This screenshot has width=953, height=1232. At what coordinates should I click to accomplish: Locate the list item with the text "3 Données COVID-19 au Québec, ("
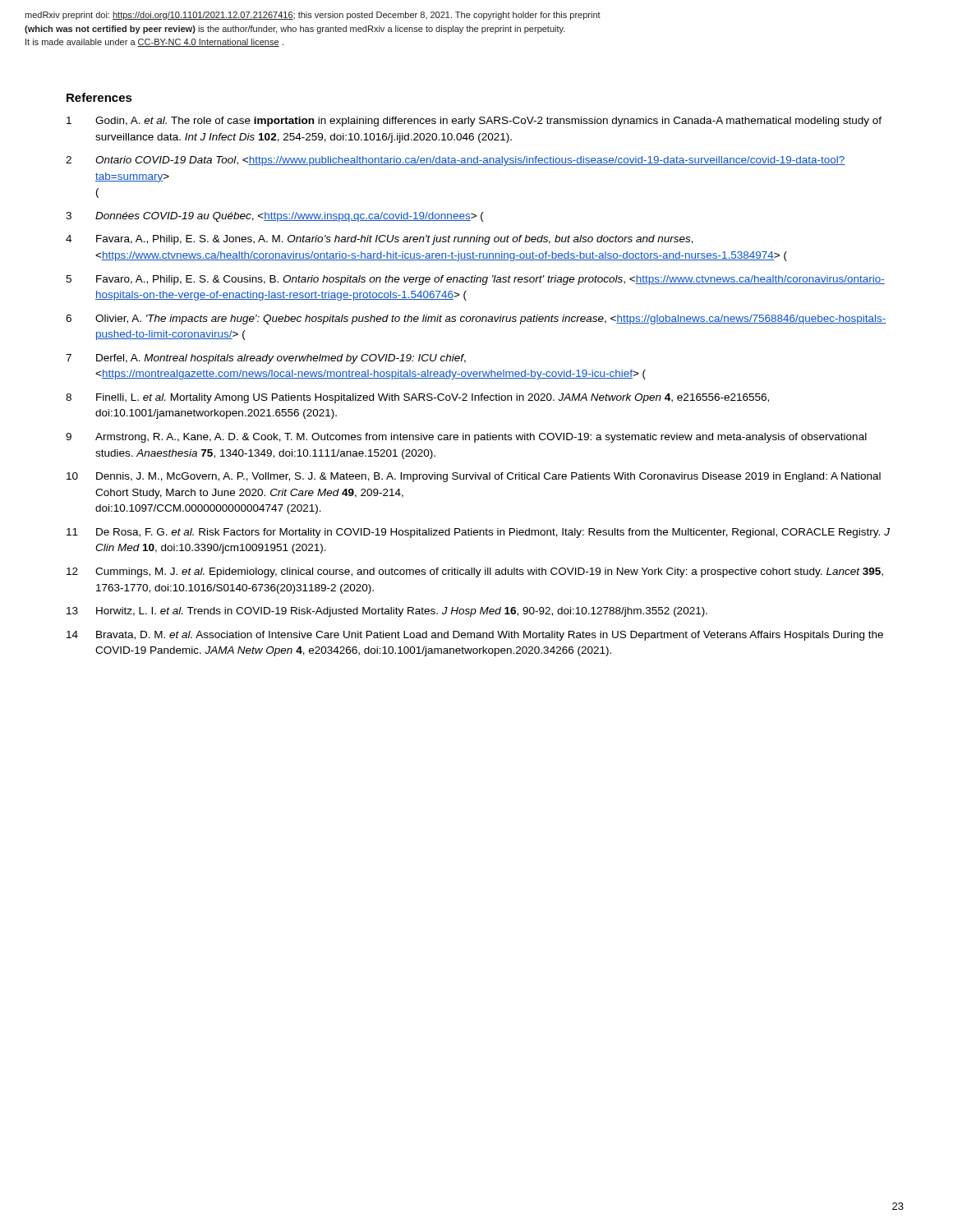coord(485,216)
